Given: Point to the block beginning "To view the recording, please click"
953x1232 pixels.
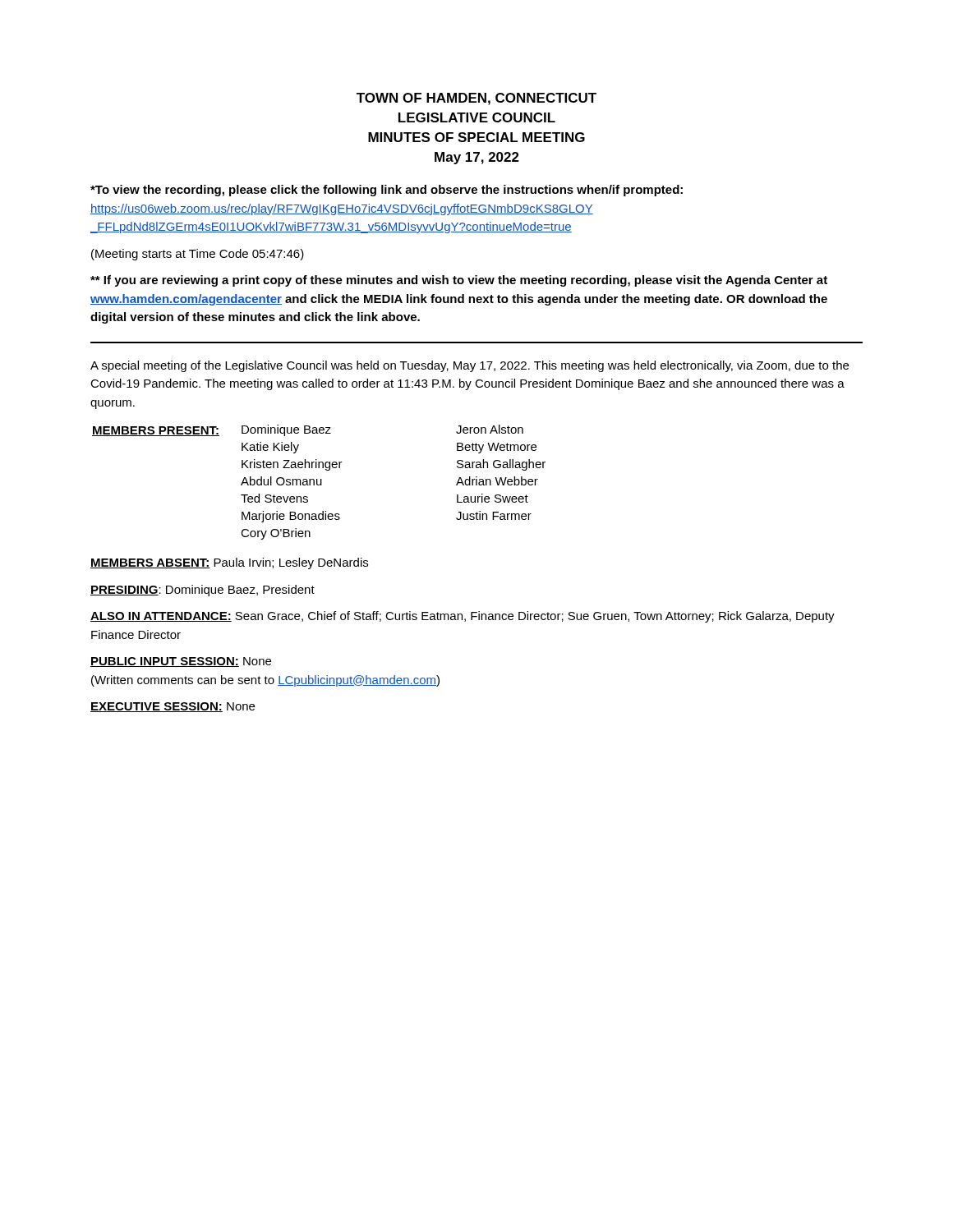Looking at the screenshot, I should pyautogui.click(x=387, y=208).
